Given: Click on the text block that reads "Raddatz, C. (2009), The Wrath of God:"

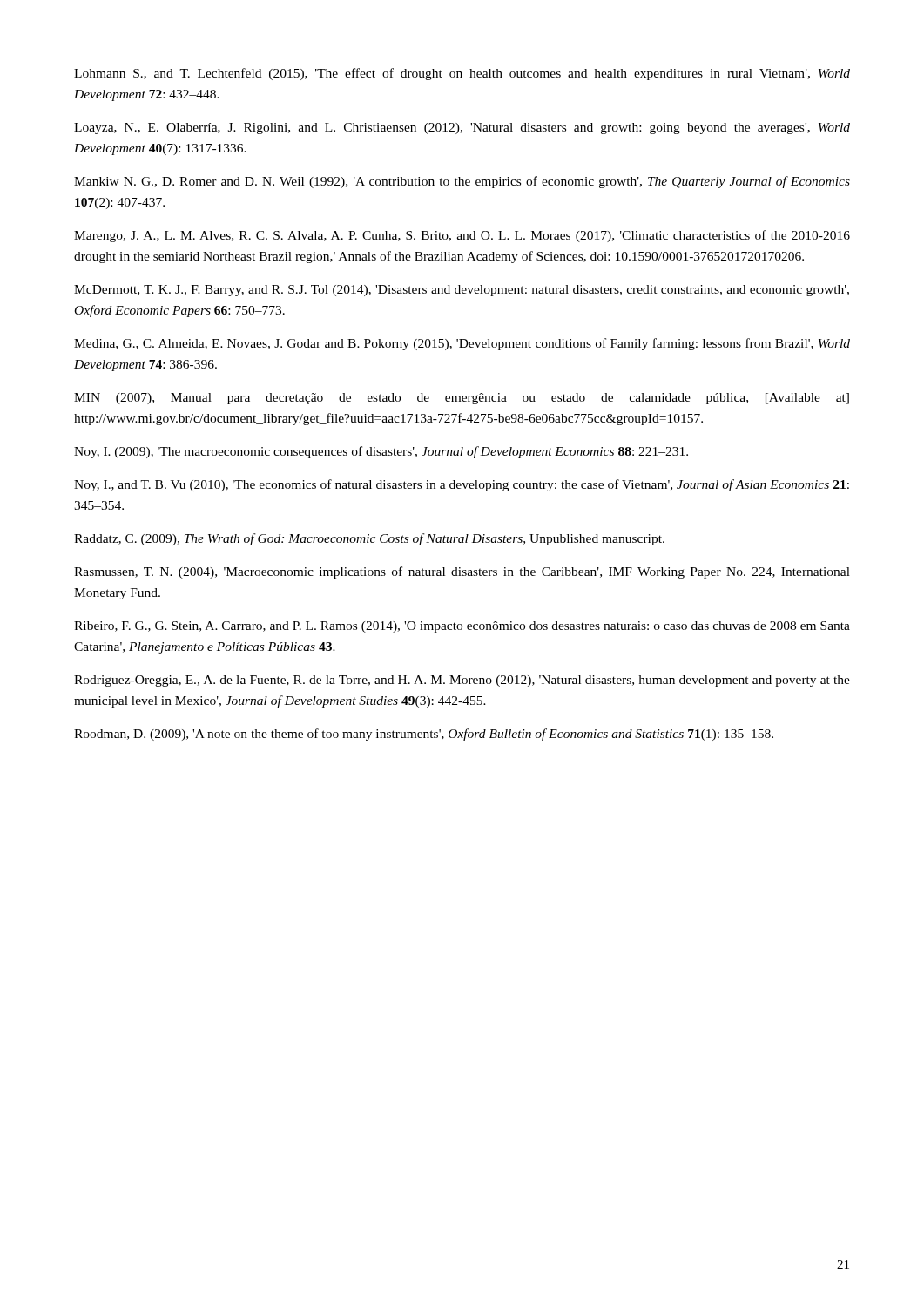Looking at the screenshot, I should point(370,538).
